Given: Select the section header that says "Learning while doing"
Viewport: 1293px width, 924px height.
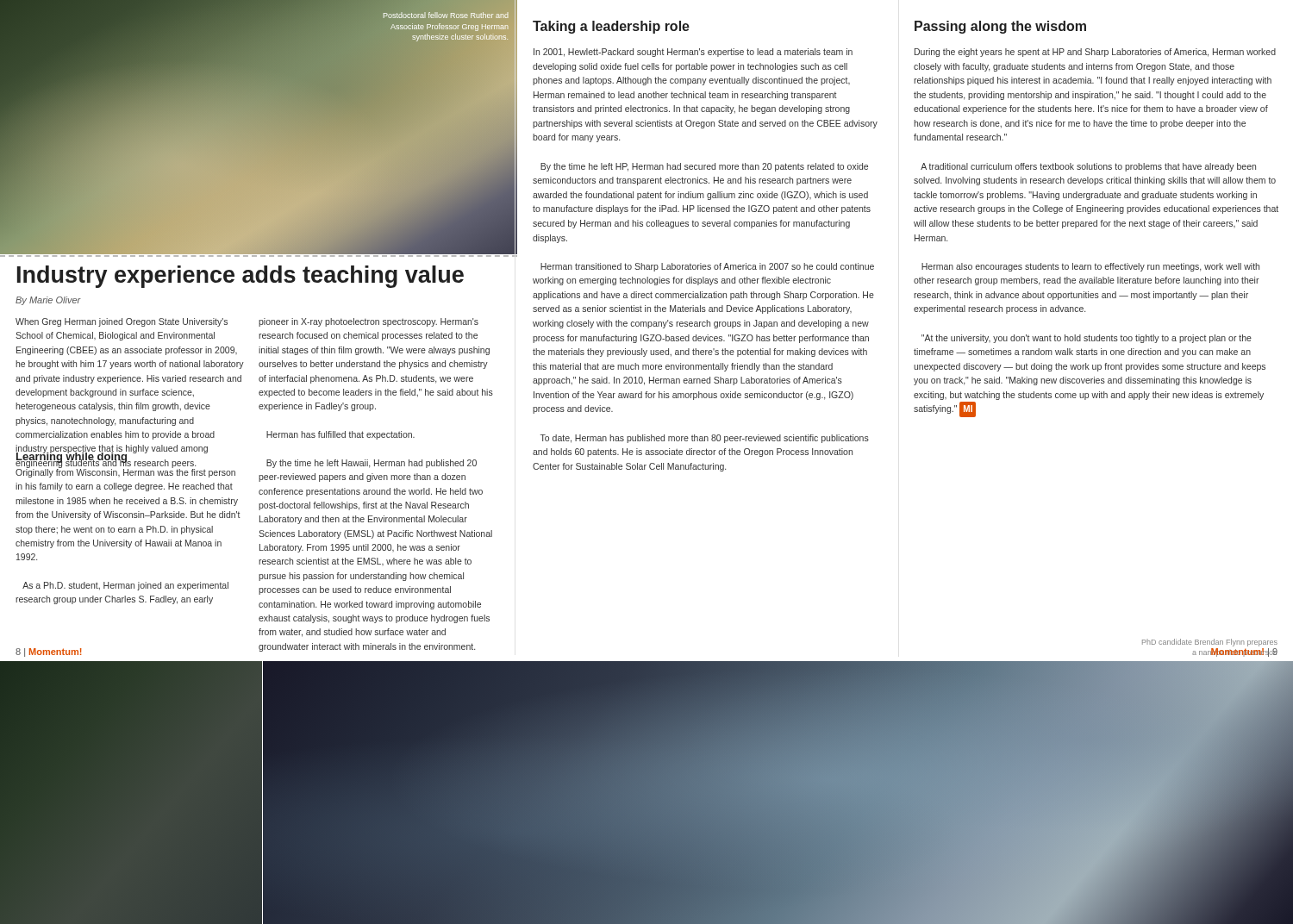Looking at the screenshot, I should pyautogui.click(x=72, y=456).
